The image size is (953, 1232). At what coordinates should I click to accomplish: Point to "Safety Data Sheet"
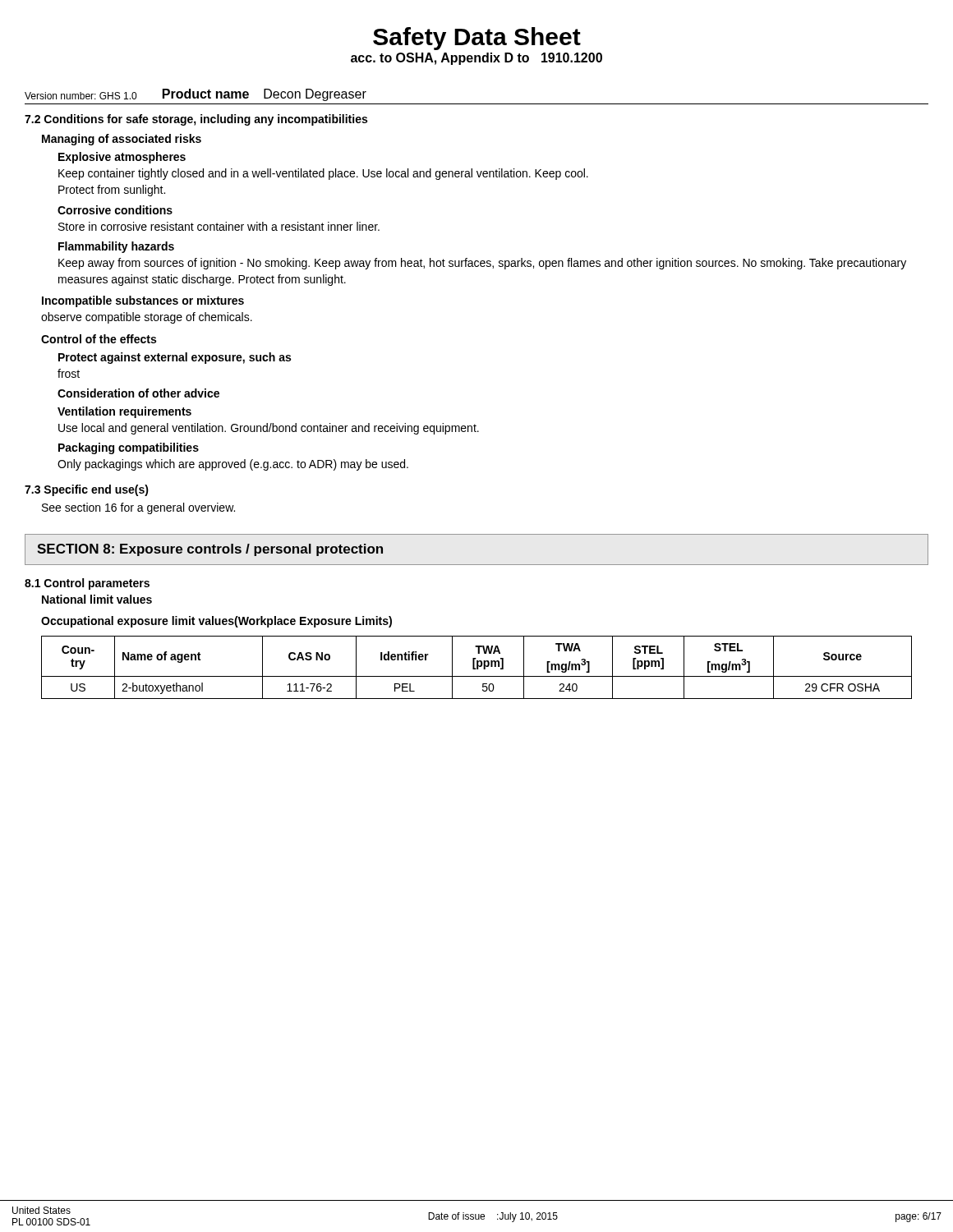[476, 37]
